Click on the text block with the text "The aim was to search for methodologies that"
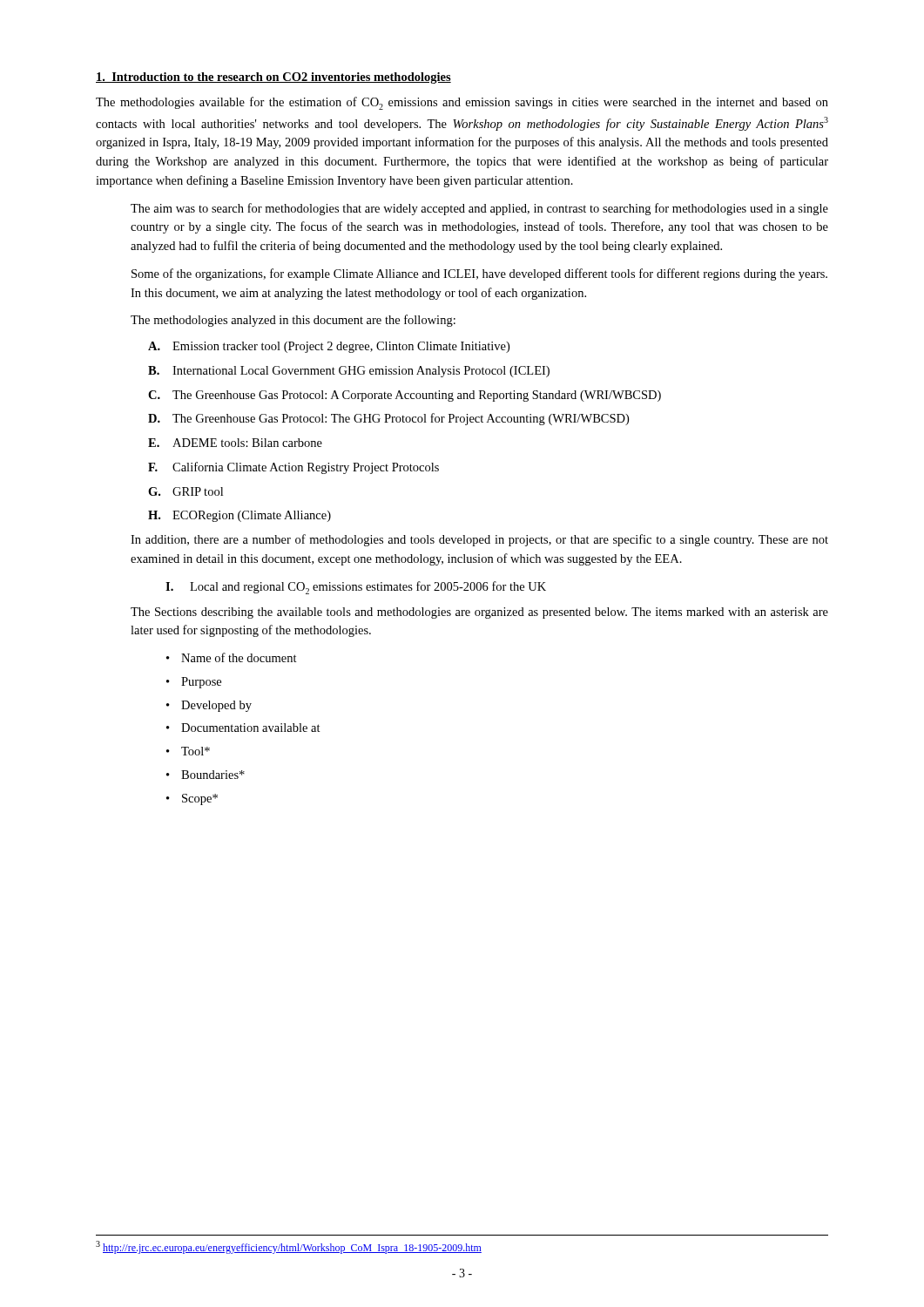 pos(479,228)
